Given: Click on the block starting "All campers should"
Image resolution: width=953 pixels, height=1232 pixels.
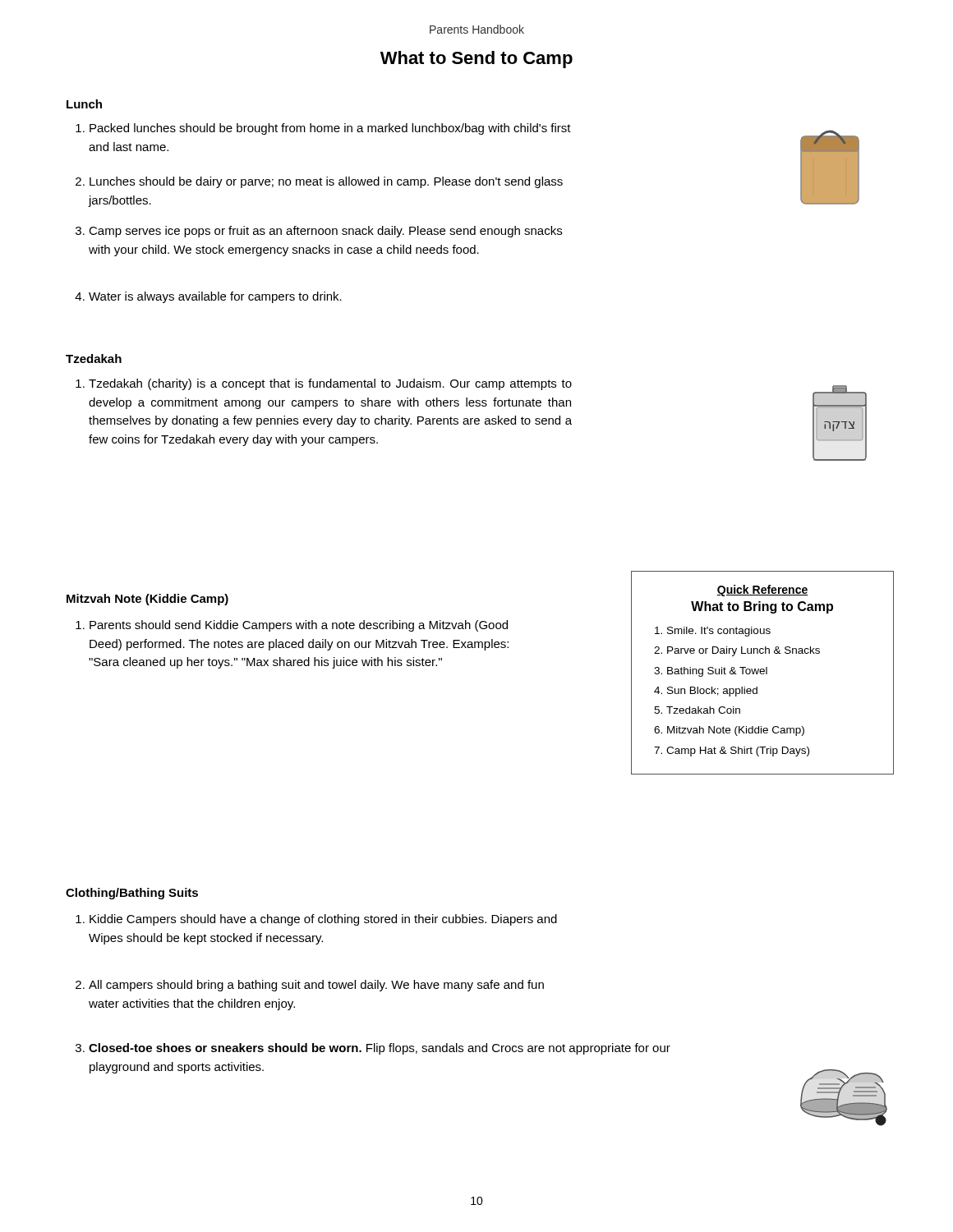Looking at the screenshot, I should coord(319,994).
